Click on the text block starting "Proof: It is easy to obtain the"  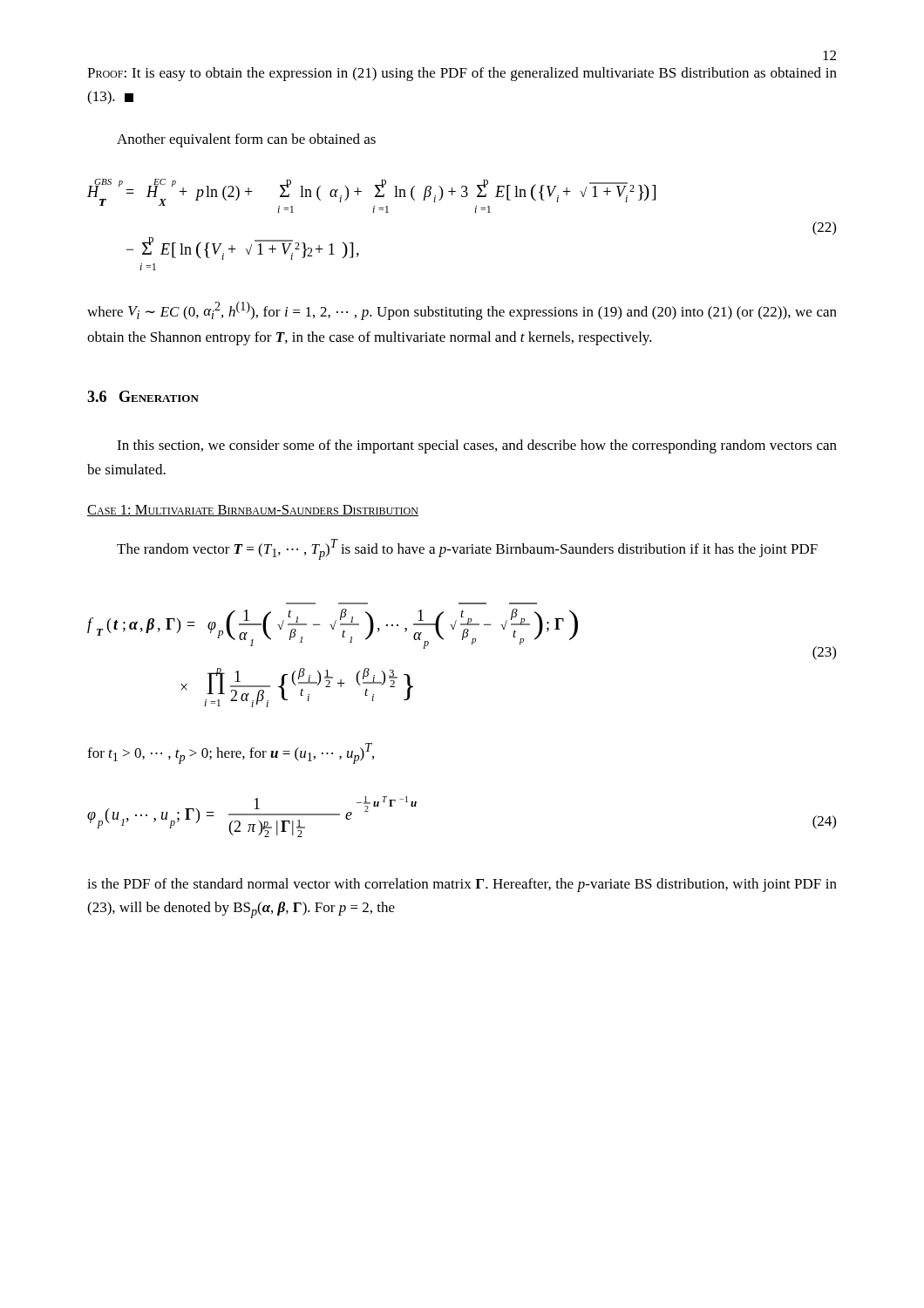462,85
